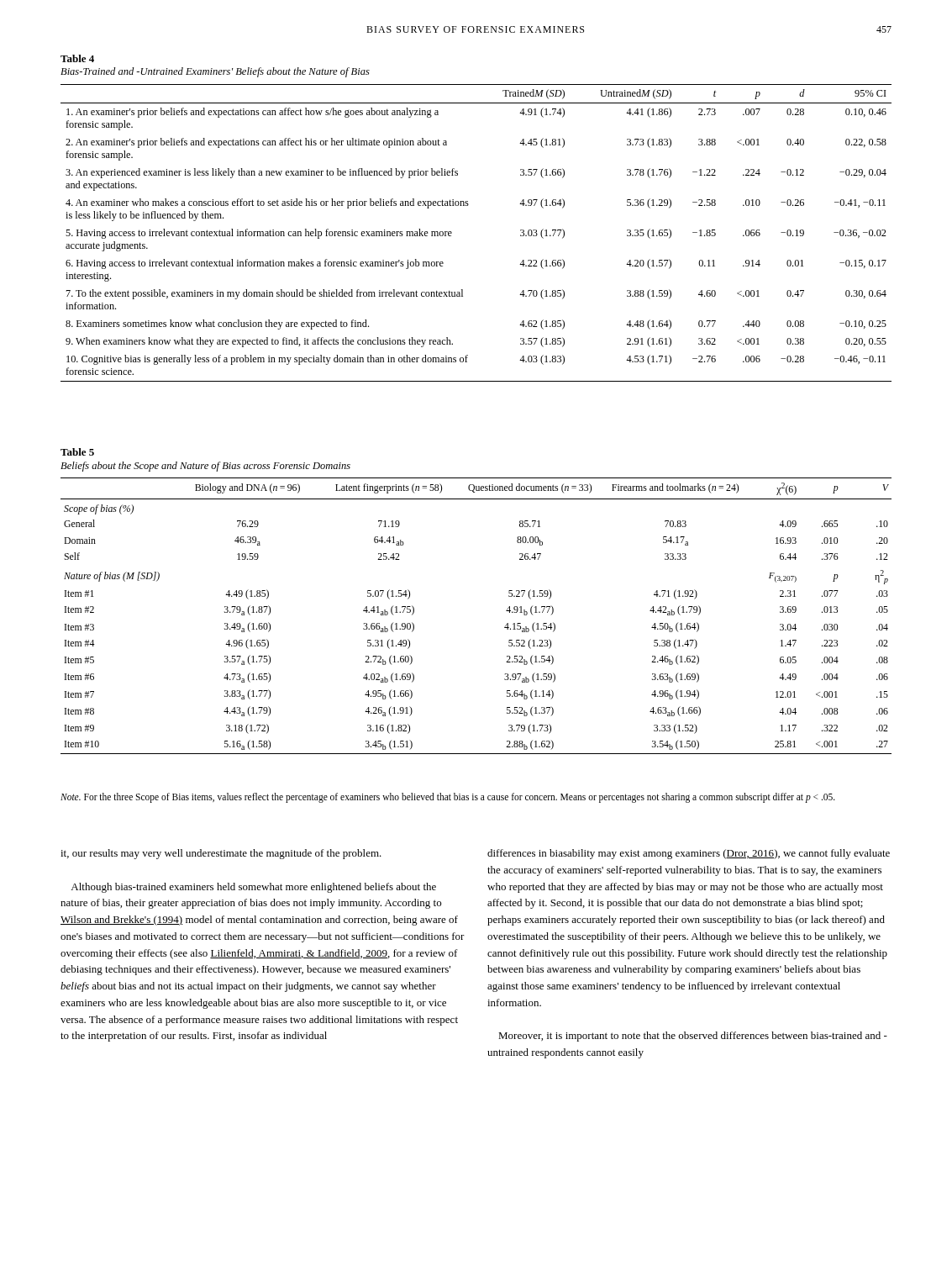Point to the block starting "it, our results may very"
The width and height of the screenshot is (952, 1261).
pyautogui.click(x=262, y=944)
